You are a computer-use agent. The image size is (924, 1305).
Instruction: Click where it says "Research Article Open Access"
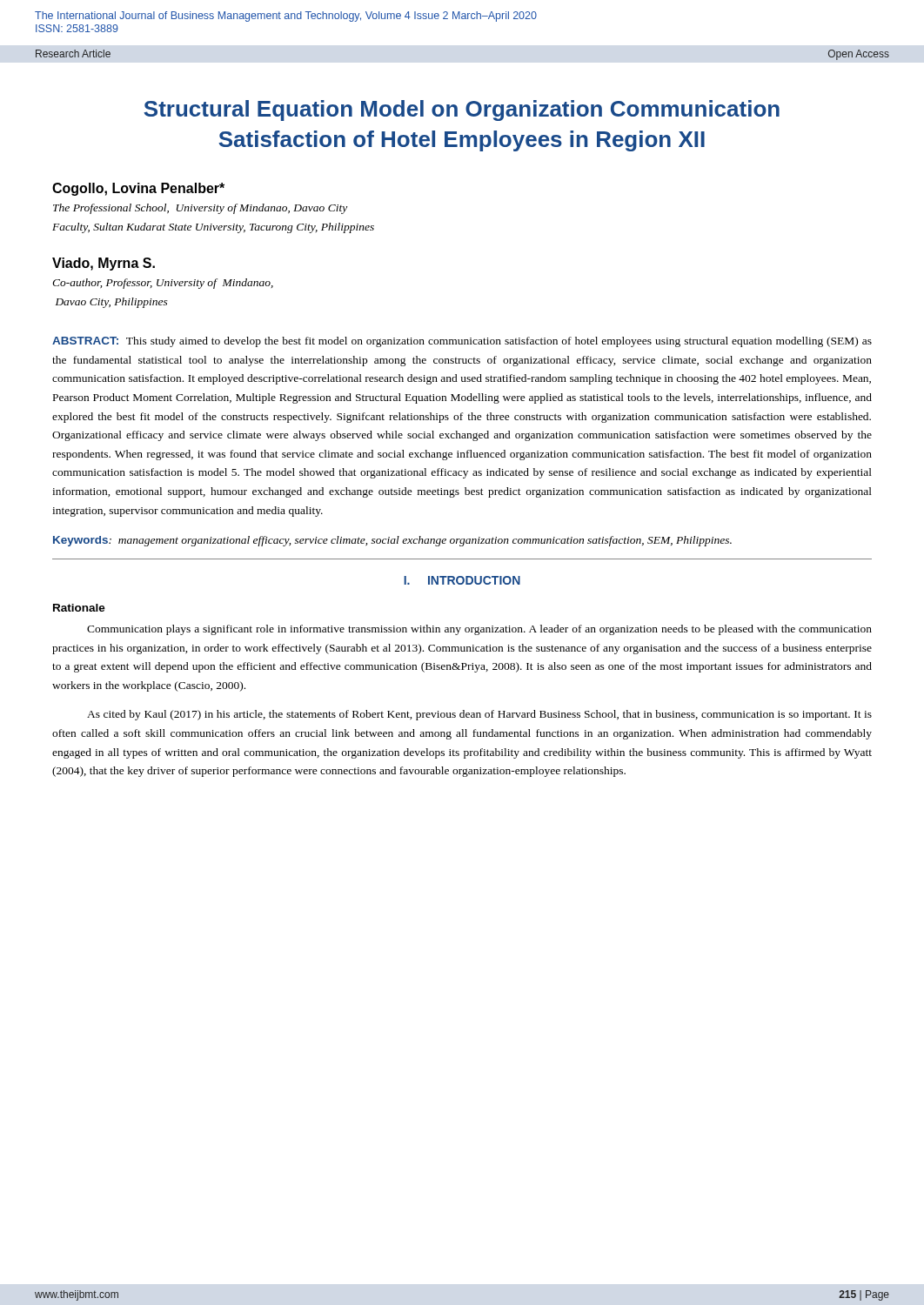point(75,54)
